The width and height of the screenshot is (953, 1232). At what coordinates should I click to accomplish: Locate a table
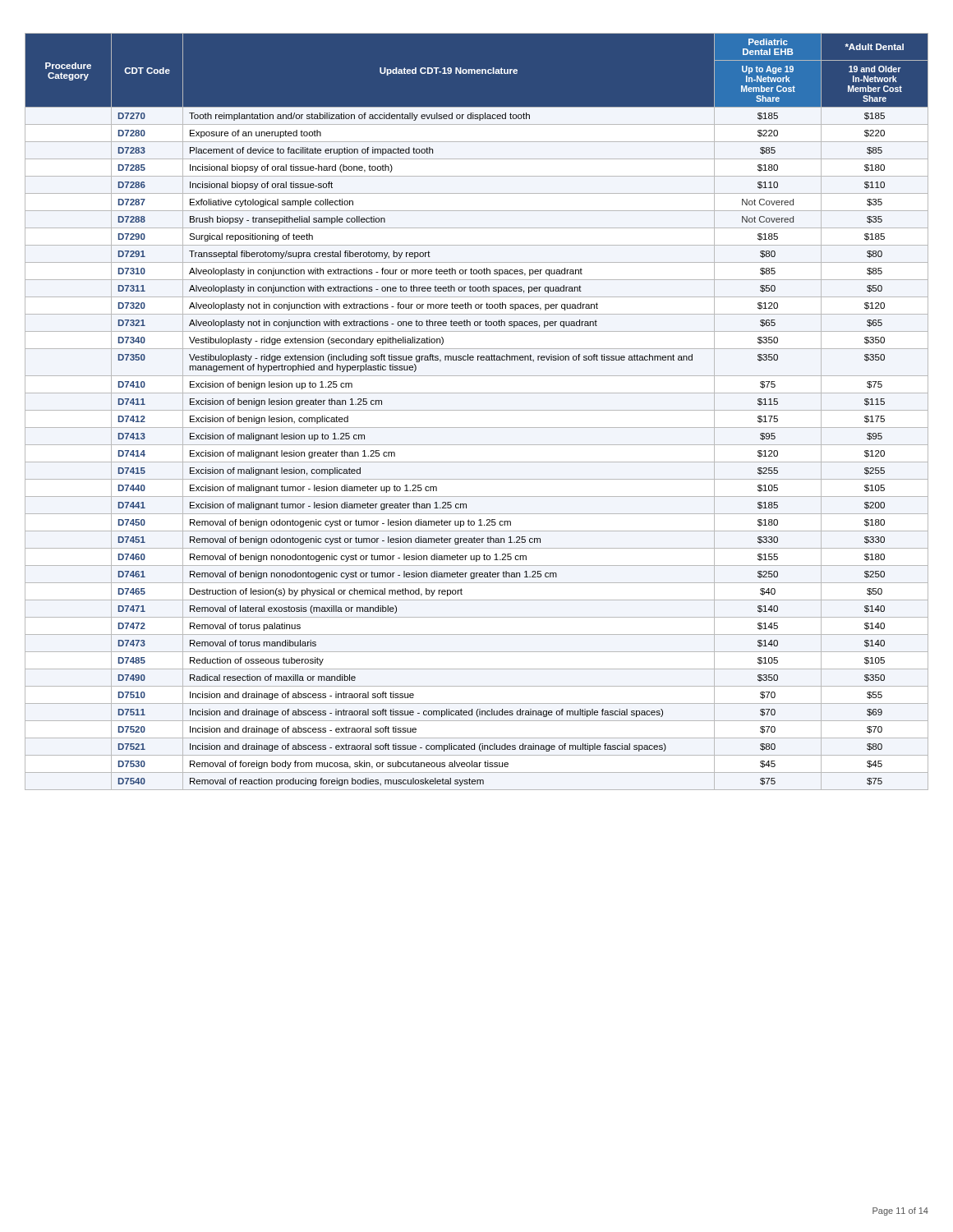(x=476, y=411)
